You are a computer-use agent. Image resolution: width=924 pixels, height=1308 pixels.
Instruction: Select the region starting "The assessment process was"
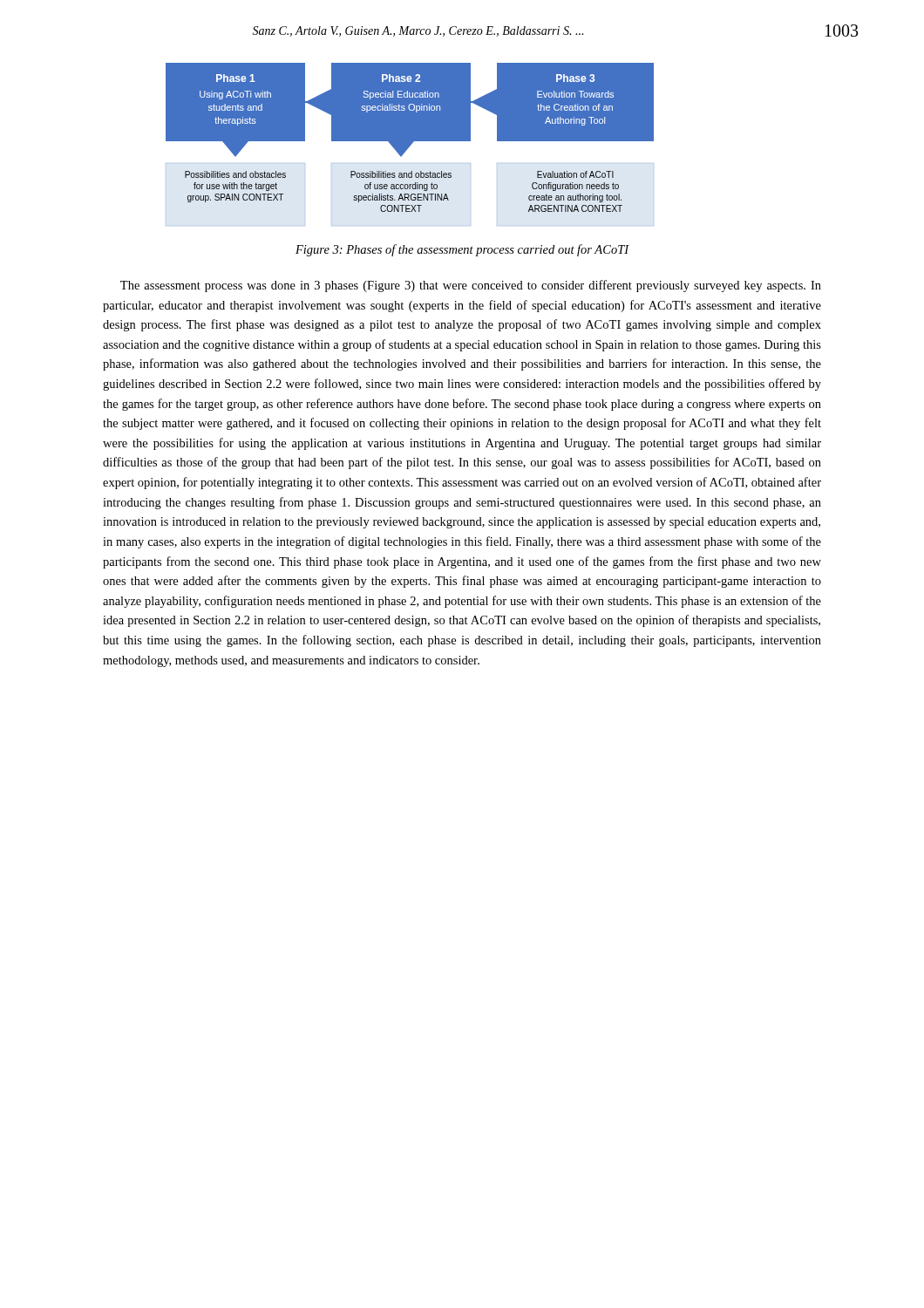tap(462, 472)
